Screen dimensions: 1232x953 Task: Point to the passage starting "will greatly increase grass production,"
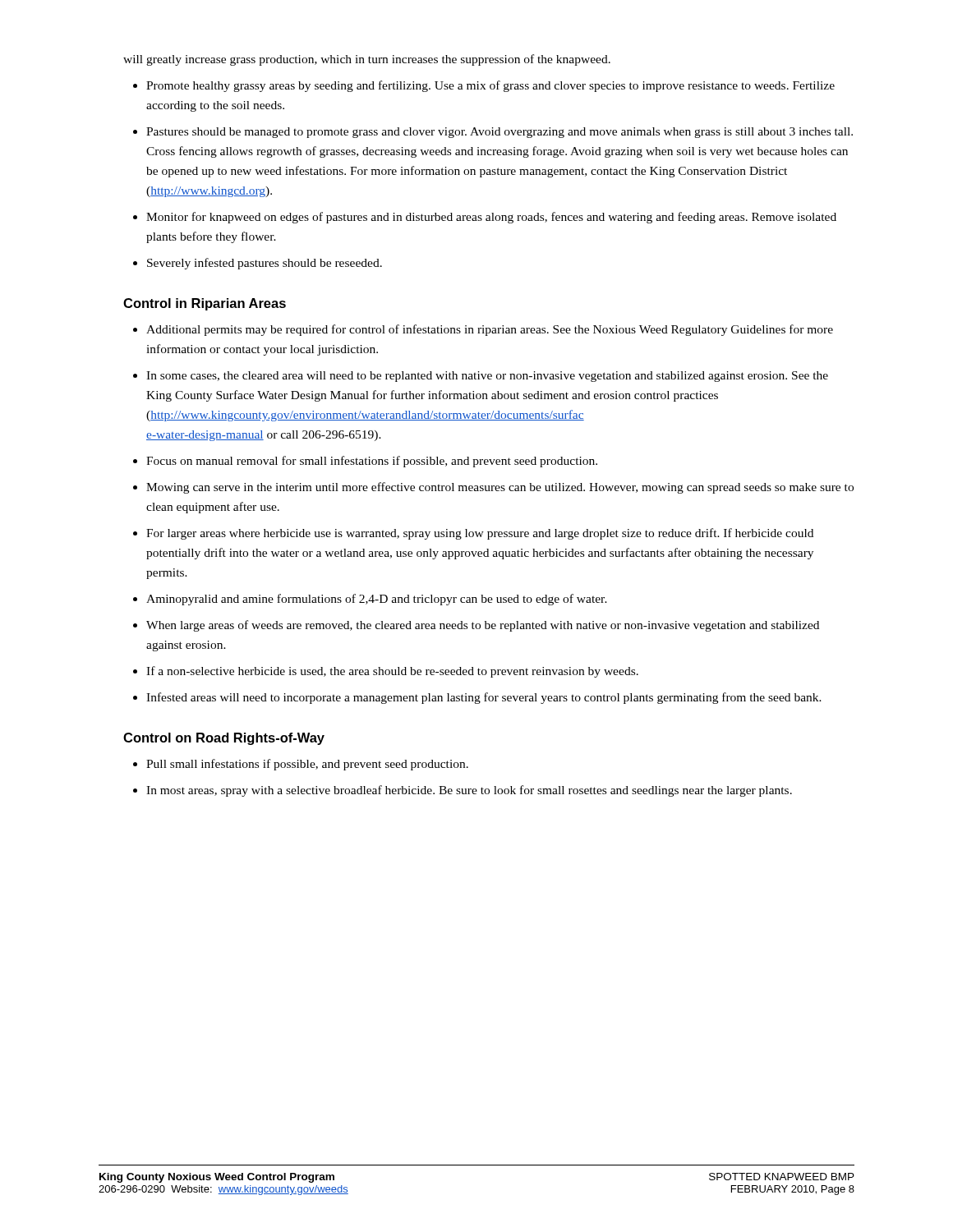489,59
